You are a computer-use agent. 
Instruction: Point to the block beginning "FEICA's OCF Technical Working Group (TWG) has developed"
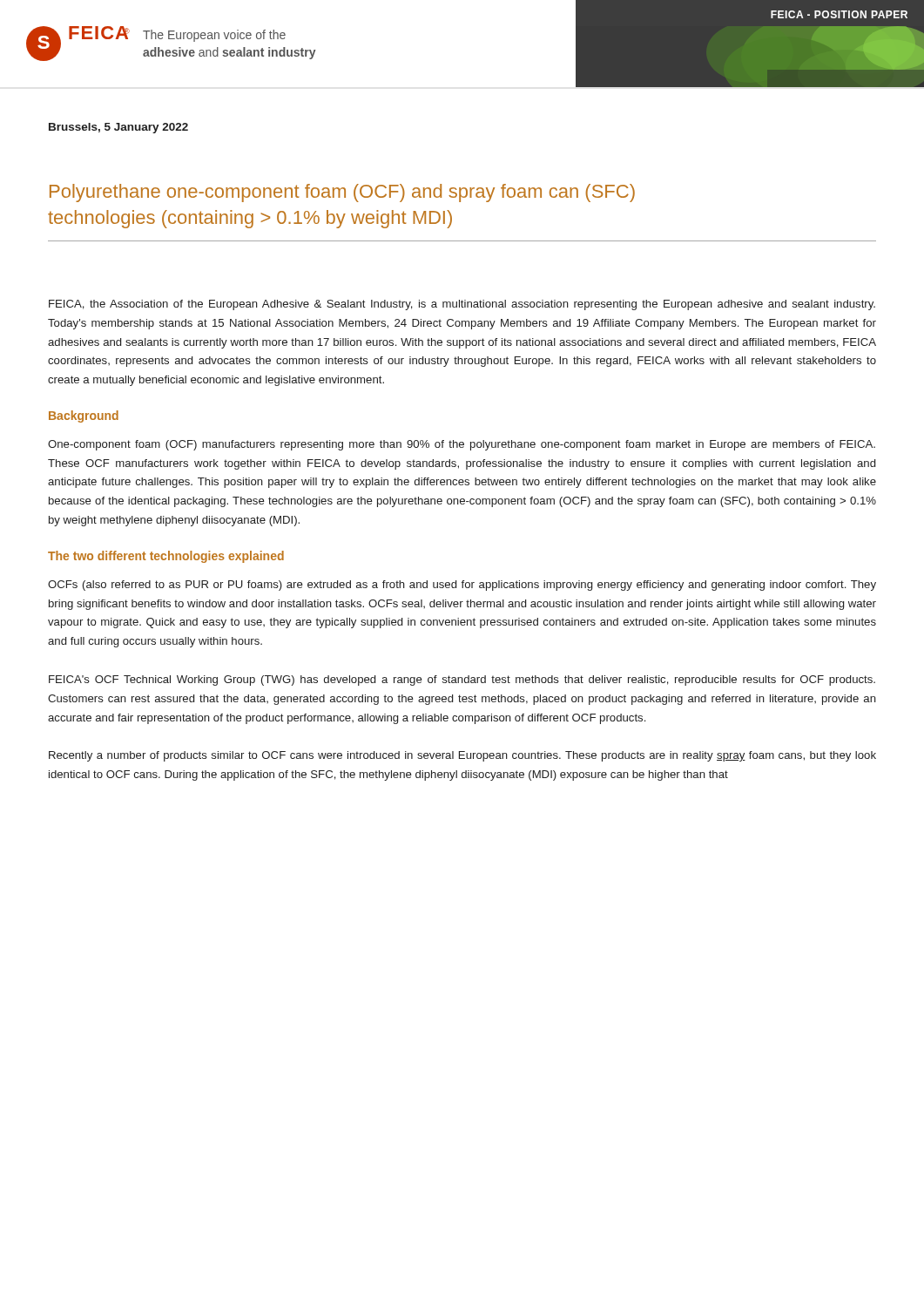[x=462, y=698]
